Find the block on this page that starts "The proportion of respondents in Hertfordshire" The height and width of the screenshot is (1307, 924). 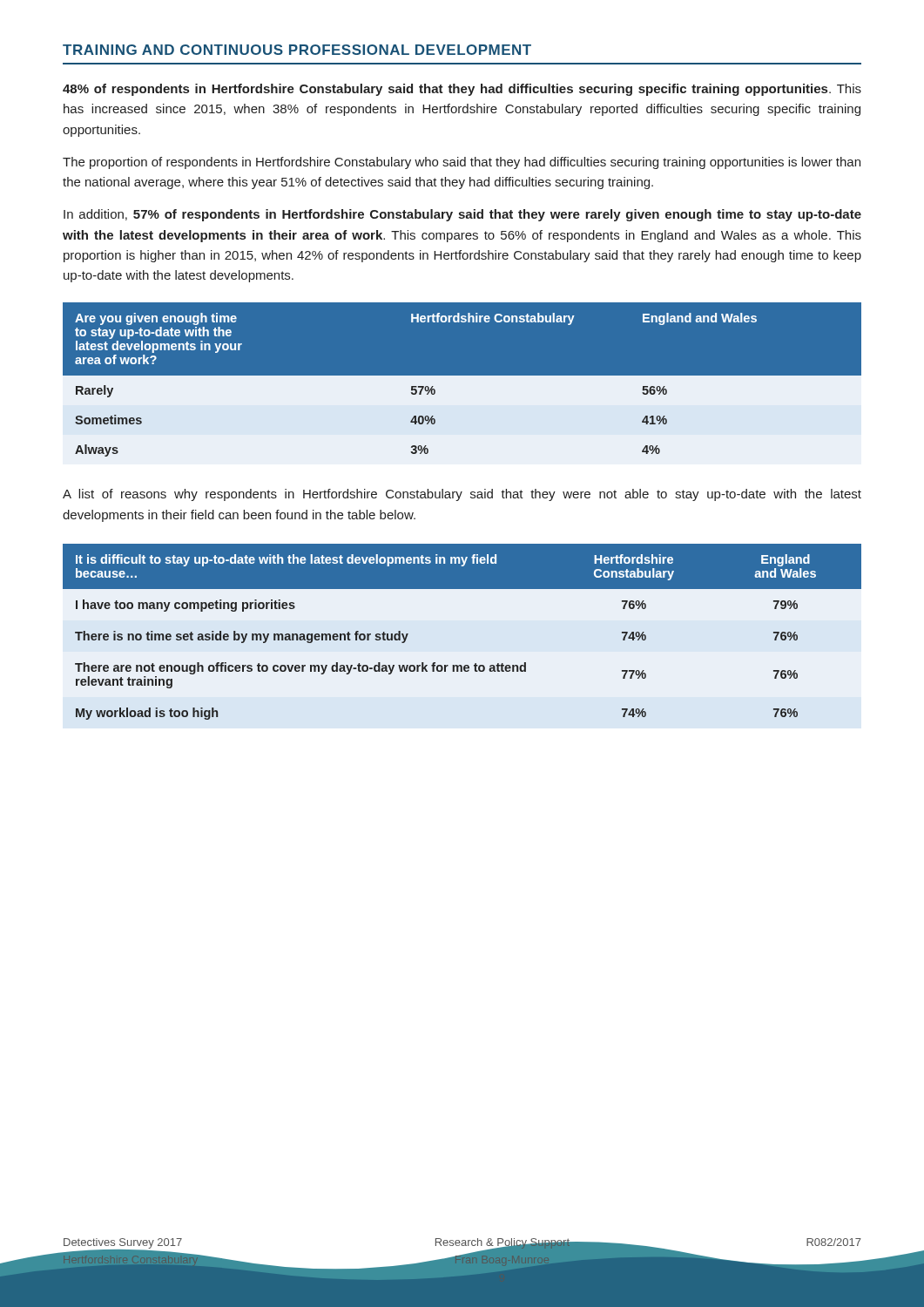click(462, 172)
